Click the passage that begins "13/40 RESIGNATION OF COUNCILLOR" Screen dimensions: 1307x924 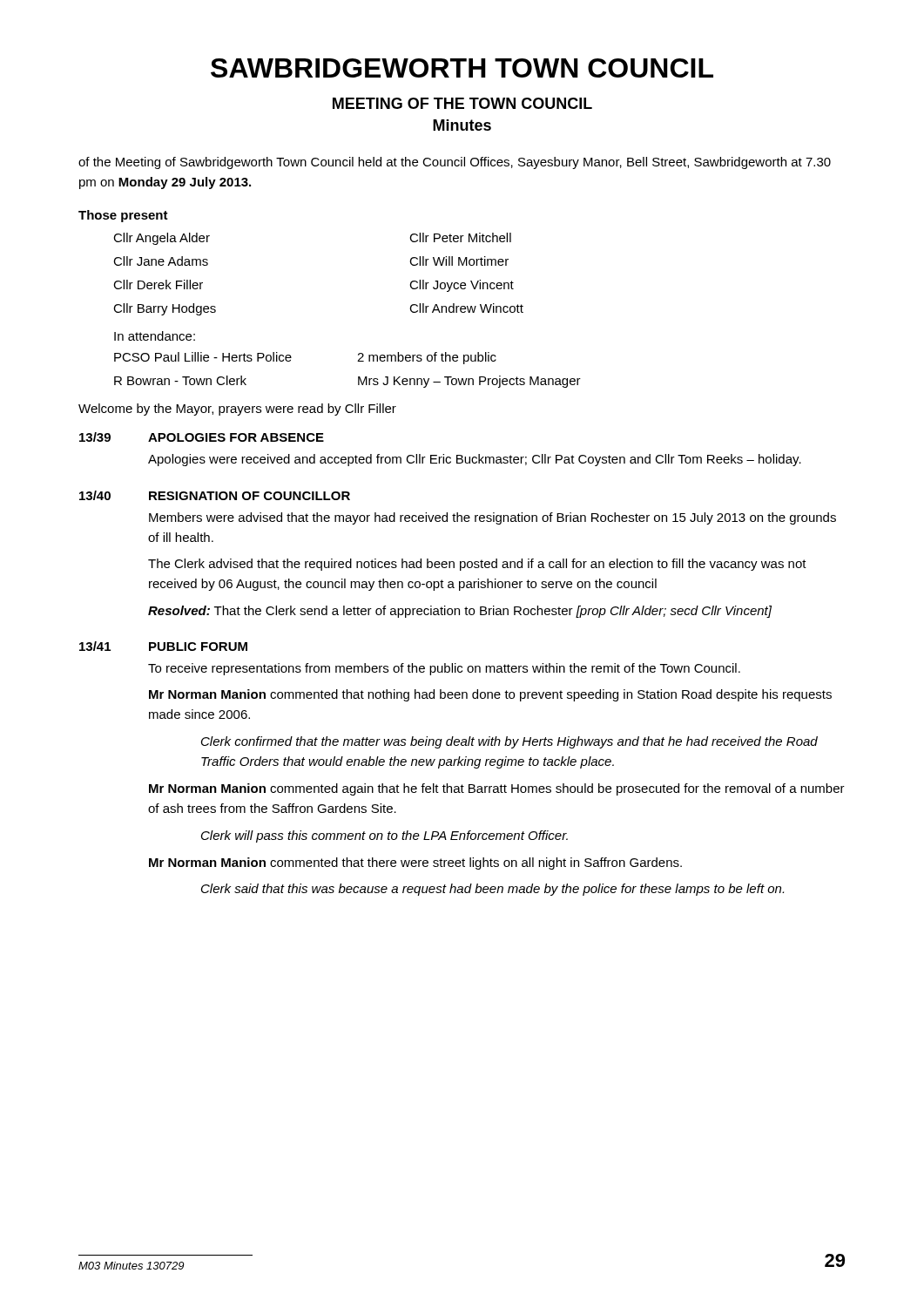[462, 557]
